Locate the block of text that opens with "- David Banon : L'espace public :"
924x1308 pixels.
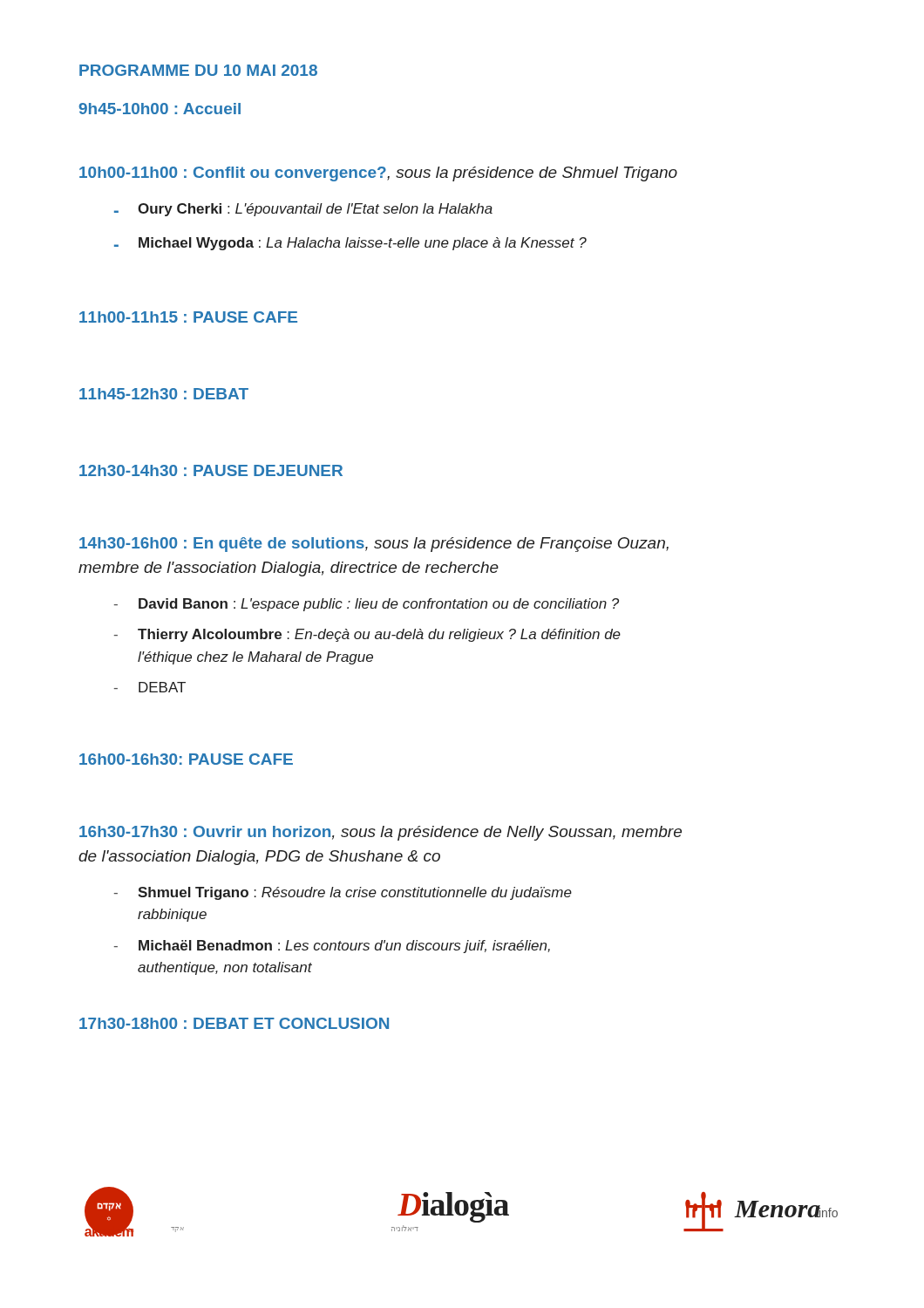point(479,604)
